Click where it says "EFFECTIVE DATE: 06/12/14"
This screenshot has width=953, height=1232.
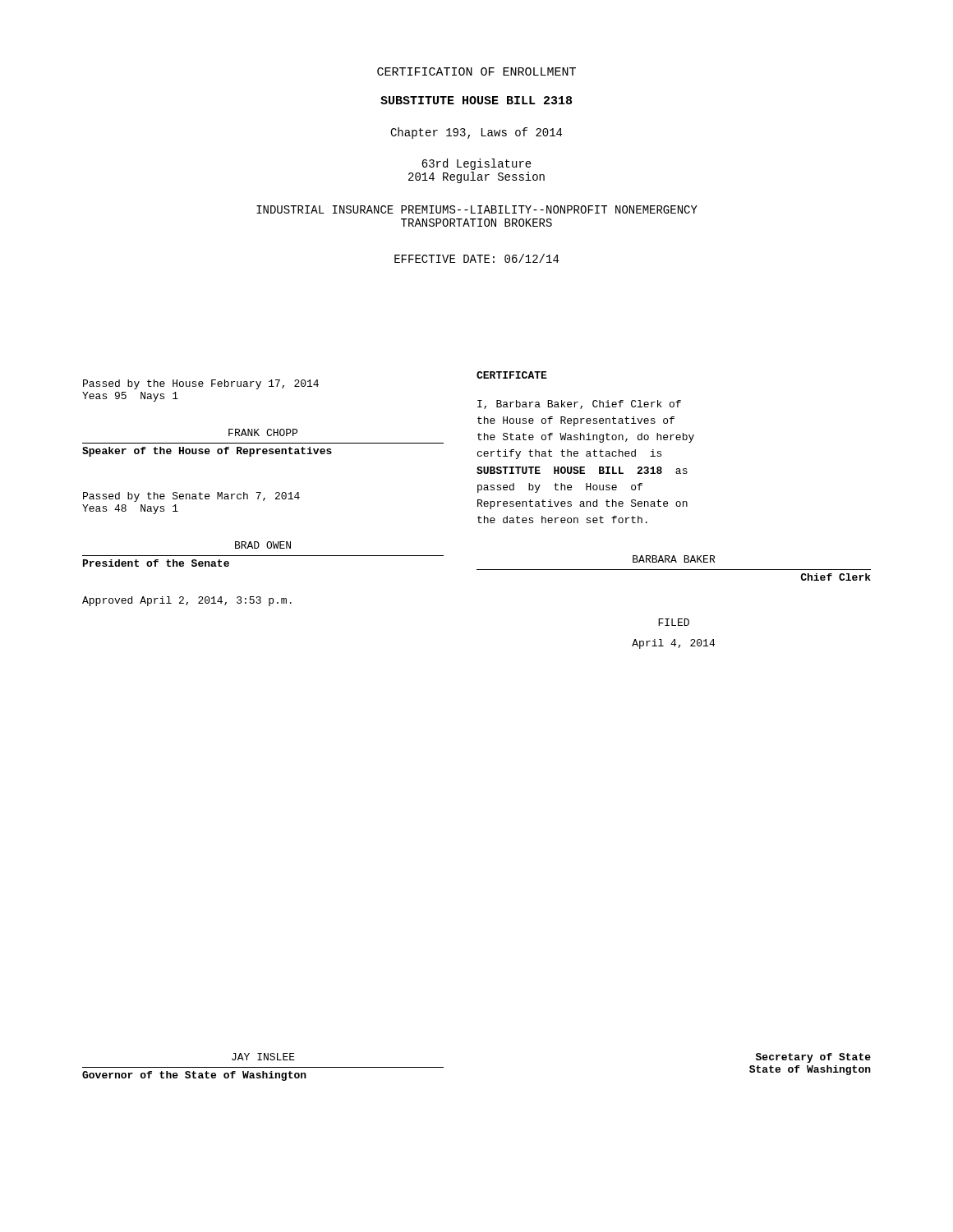[x=476, y=260]
